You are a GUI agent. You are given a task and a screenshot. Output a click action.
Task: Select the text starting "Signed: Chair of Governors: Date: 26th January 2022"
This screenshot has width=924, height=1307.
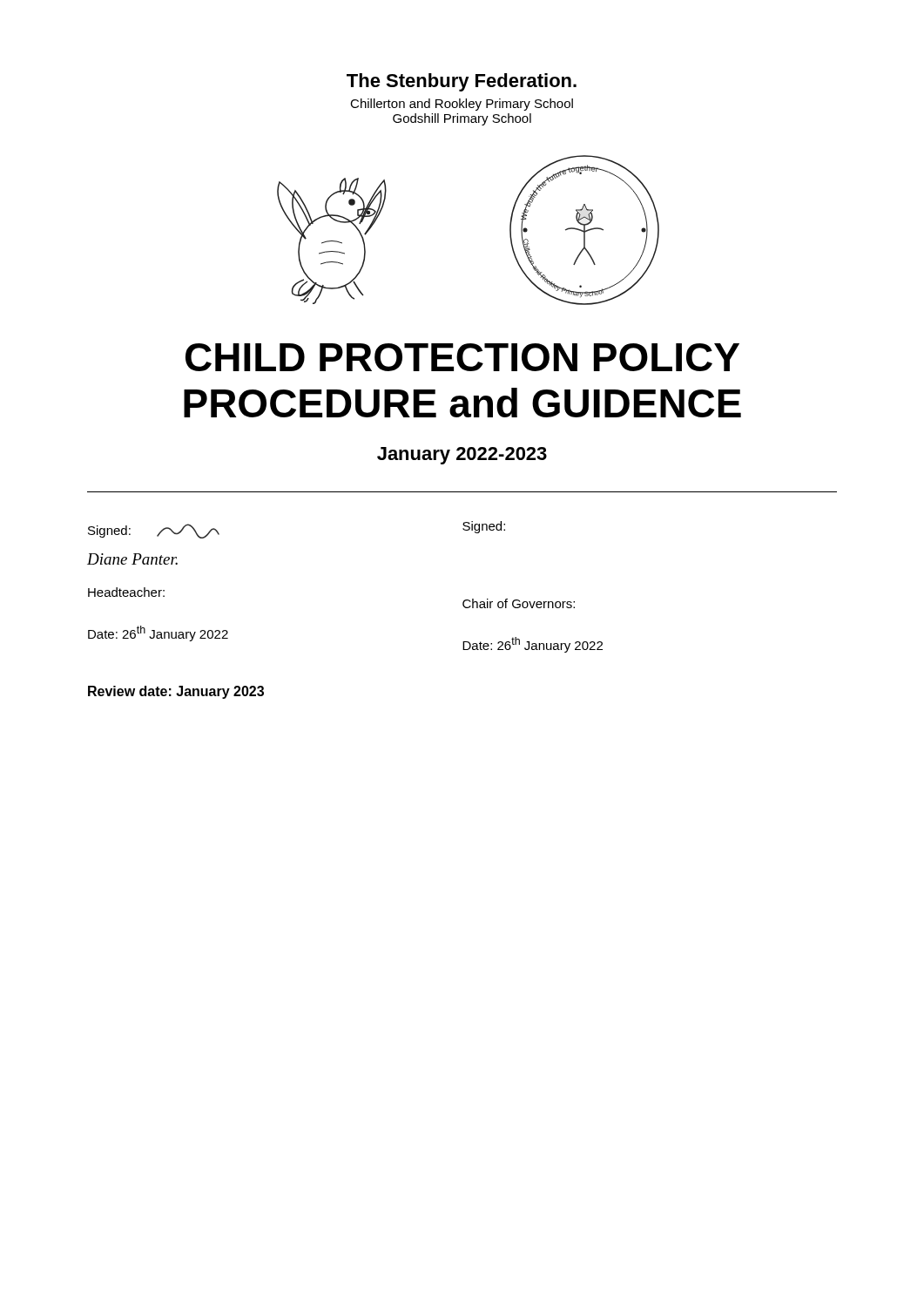484,527
